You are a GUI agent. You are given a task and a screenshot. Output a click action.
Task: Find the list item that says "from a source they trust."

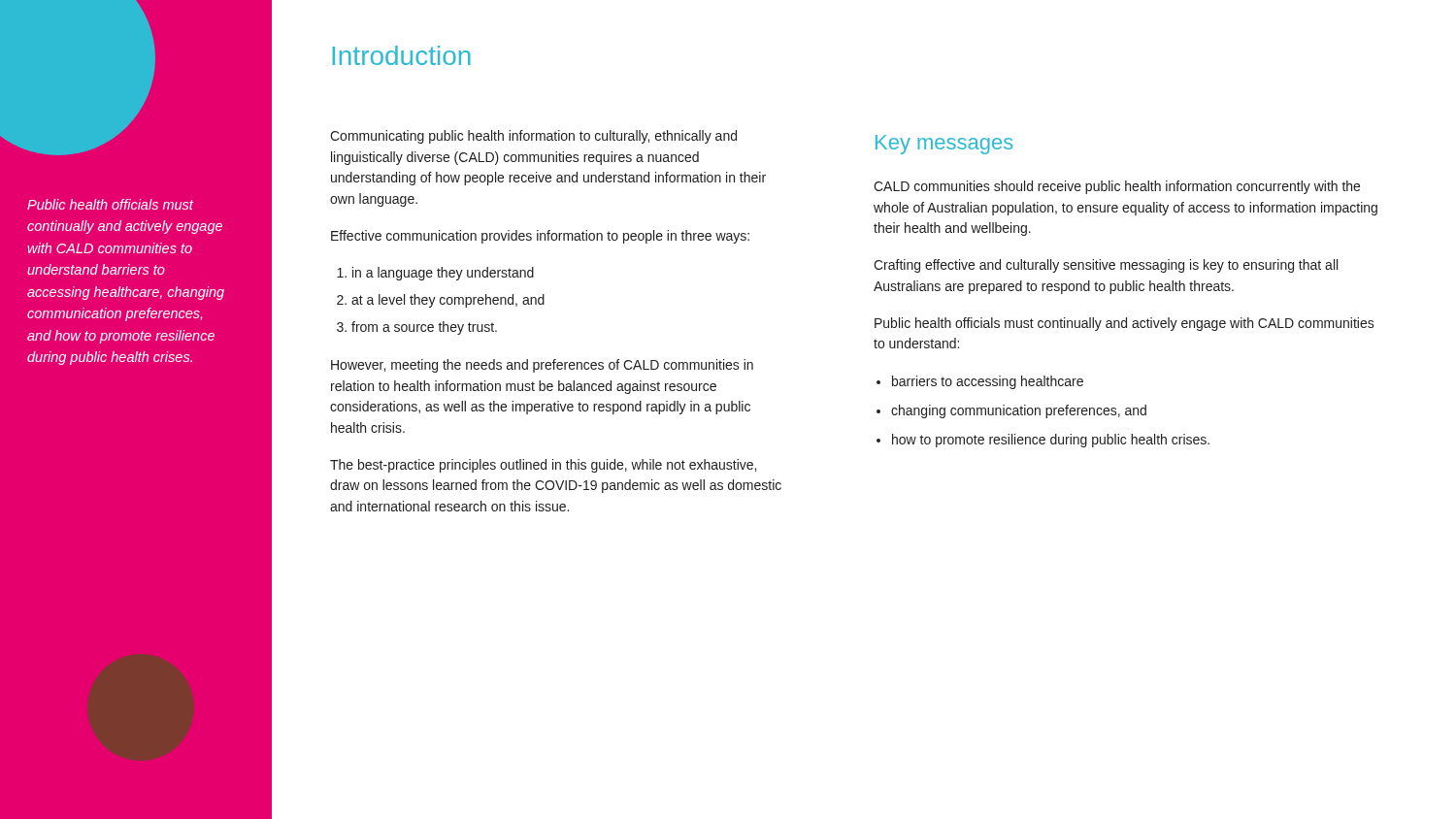[424, 328]
